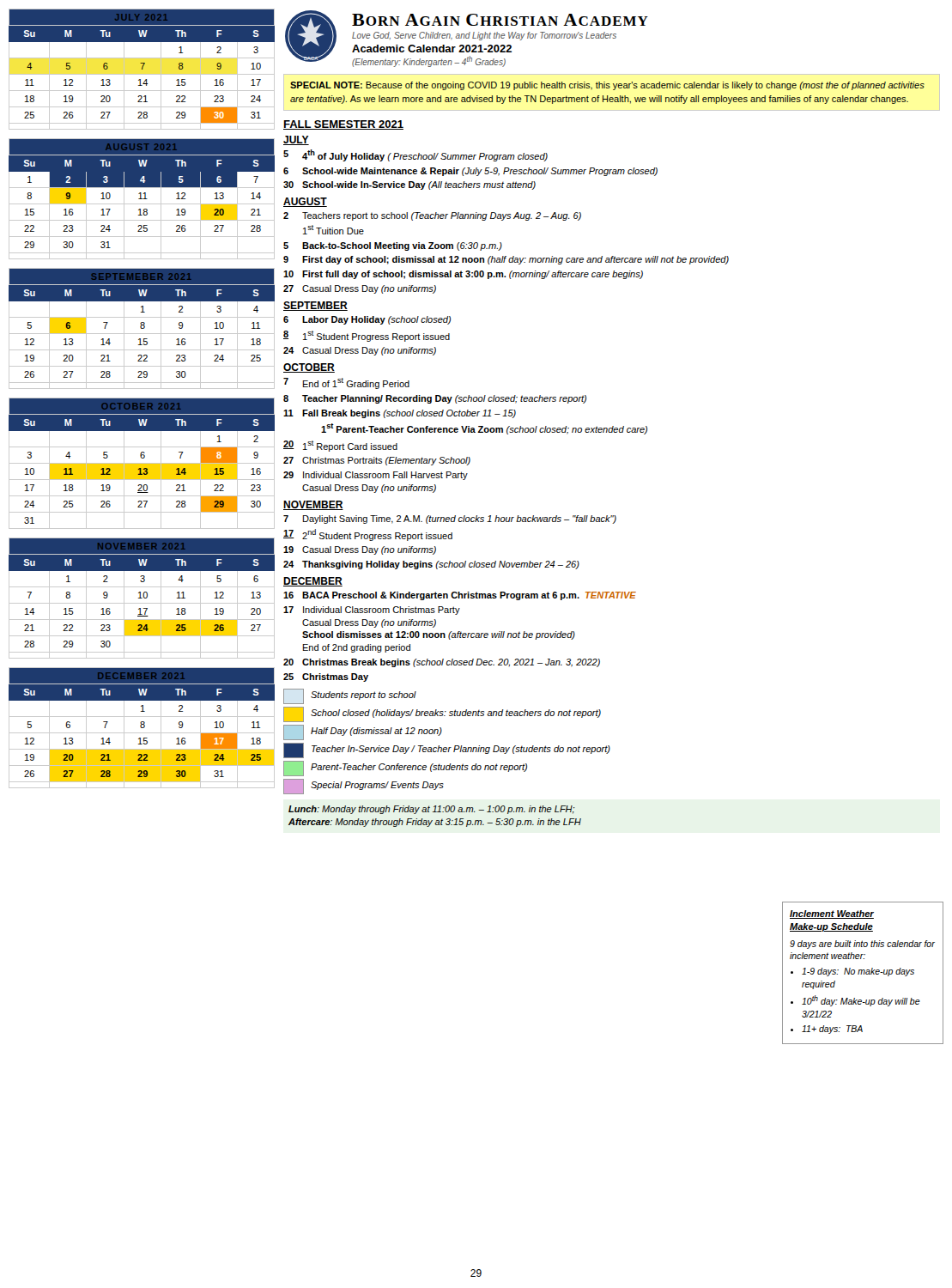Locate the table with the text "SEPTEMEBER 2021"
Image resolution: width=952 pixels, height=1288 pixels.
[142, 328]
